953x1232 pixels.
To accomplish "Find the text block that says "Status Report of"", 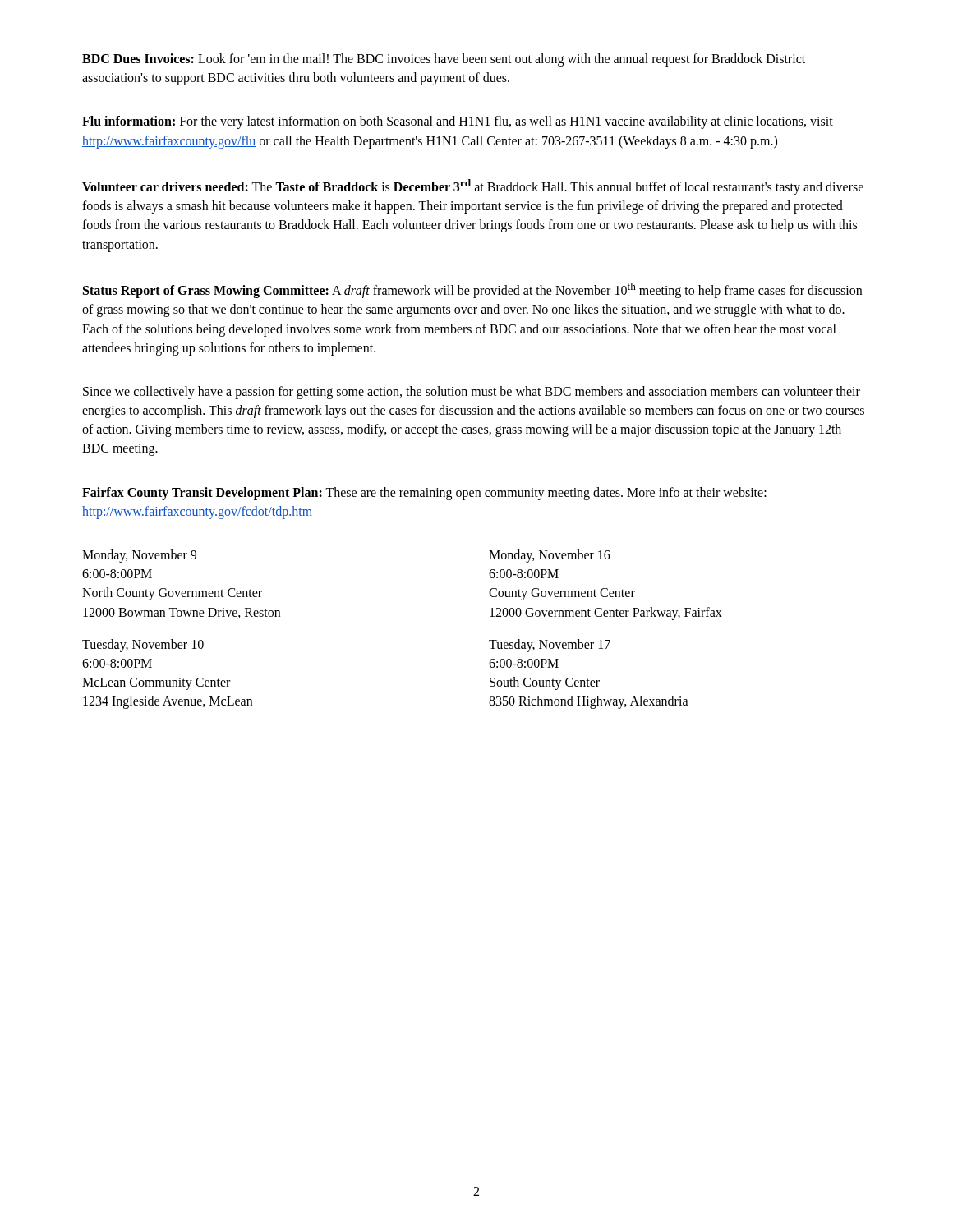I will tap(476, 318).
